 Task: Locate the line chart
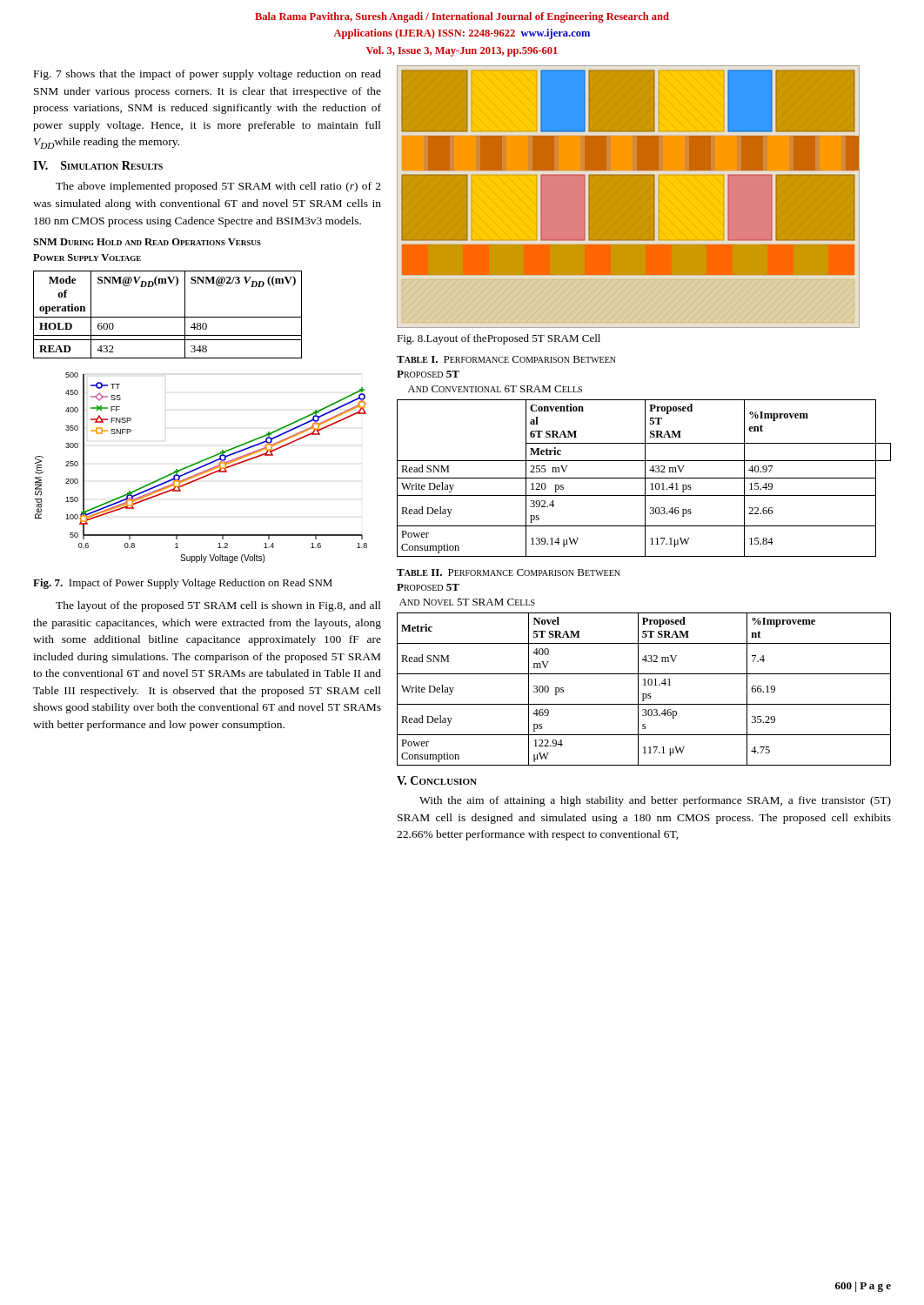[205, 470]
